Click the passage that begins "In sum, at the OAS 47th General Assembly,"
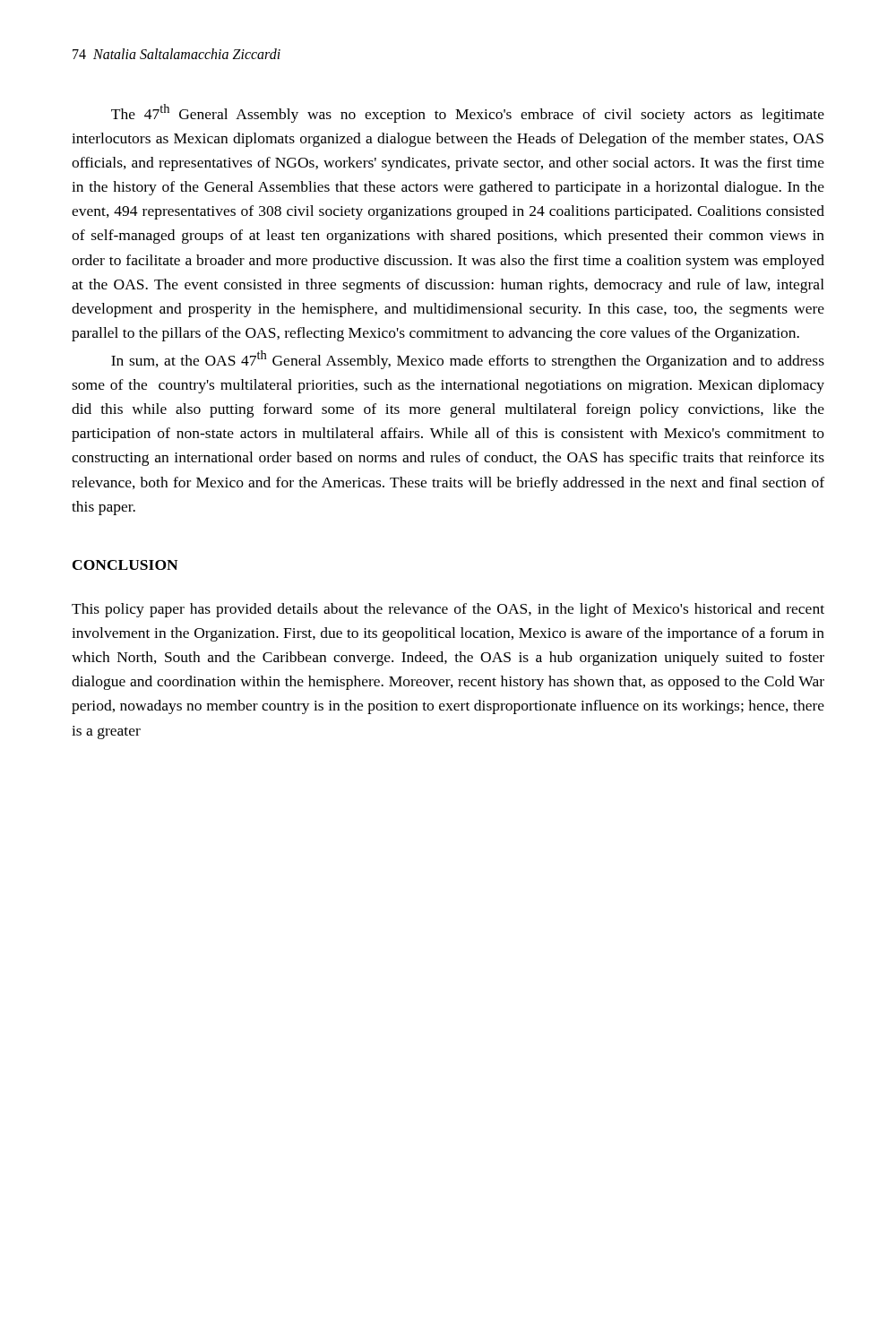 [448, 432]
